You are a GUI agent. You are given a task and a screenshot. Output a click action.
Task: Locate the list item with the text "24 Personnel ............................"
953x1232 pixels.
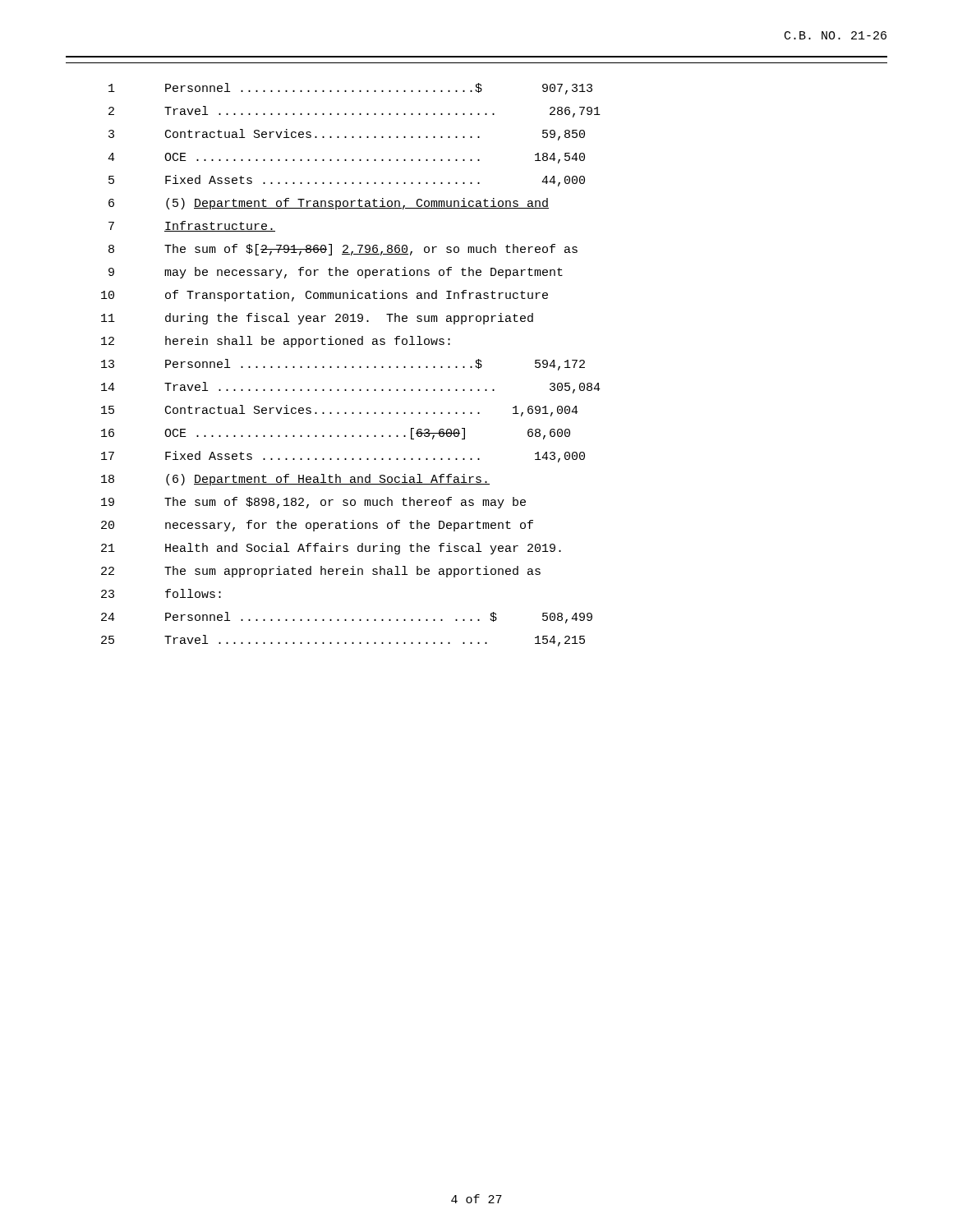coord(476,618)
